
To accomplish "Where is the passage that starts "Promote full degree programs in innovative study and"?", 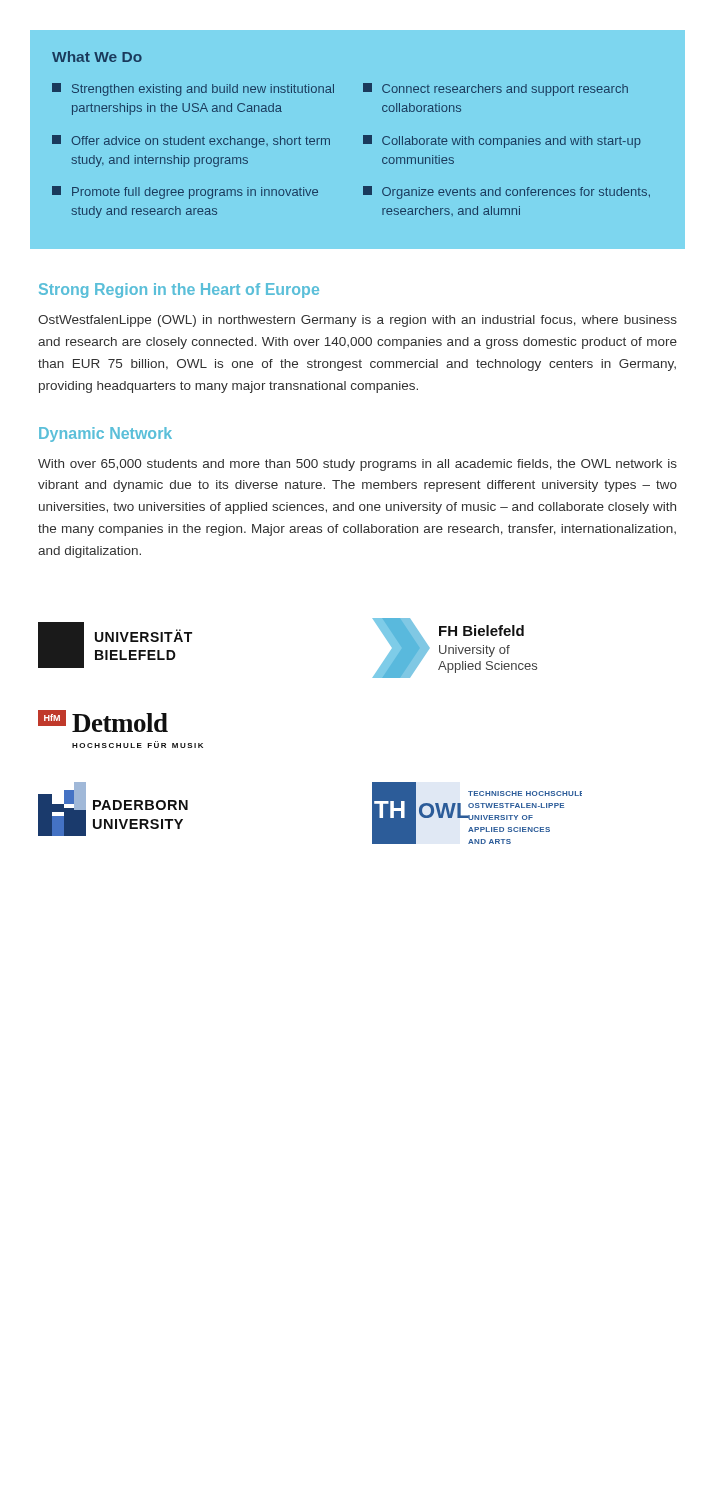I will (202, 202).
